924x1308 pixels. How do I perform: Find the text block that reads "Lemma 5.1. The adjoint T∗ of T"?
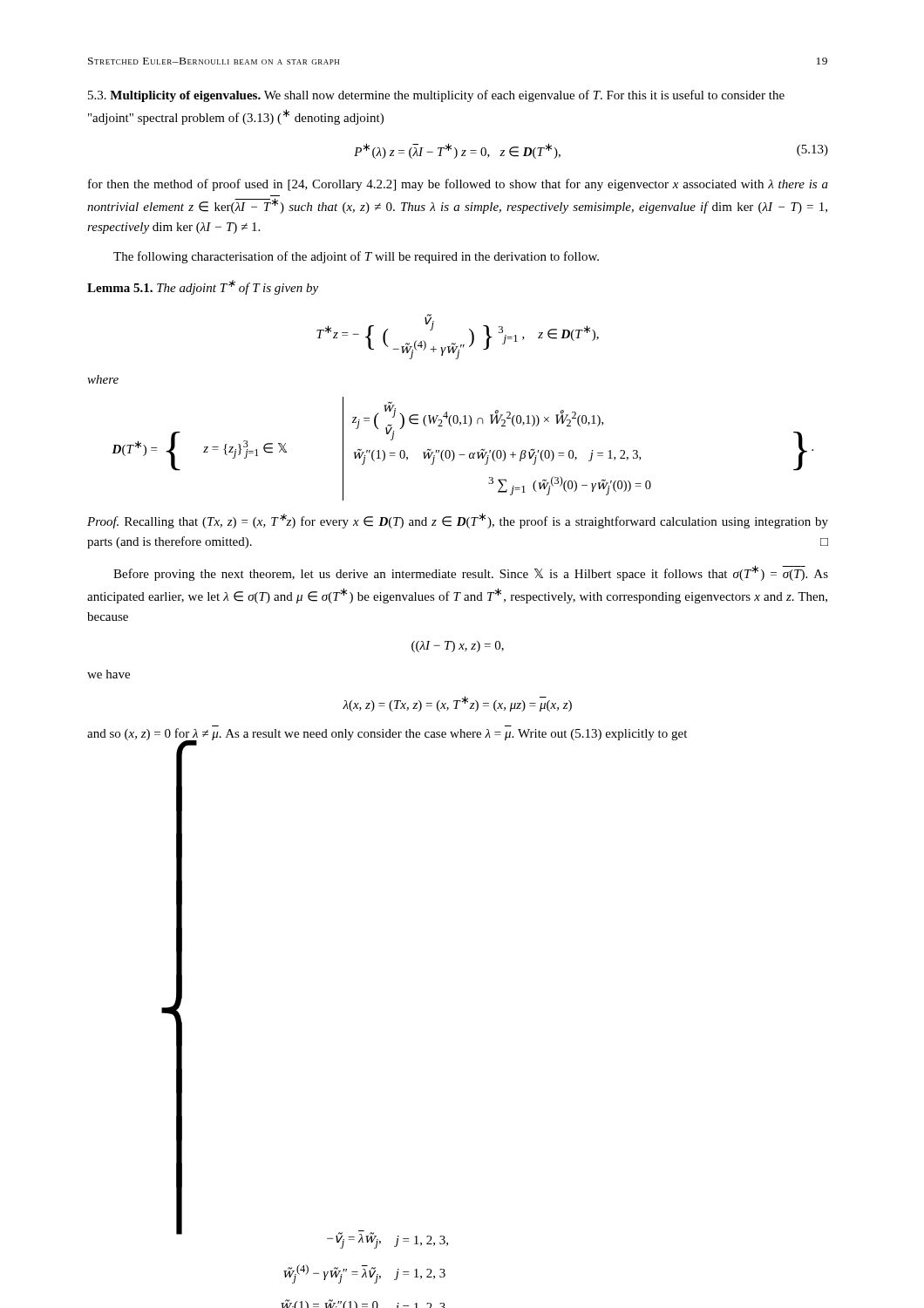click(203, 286)
